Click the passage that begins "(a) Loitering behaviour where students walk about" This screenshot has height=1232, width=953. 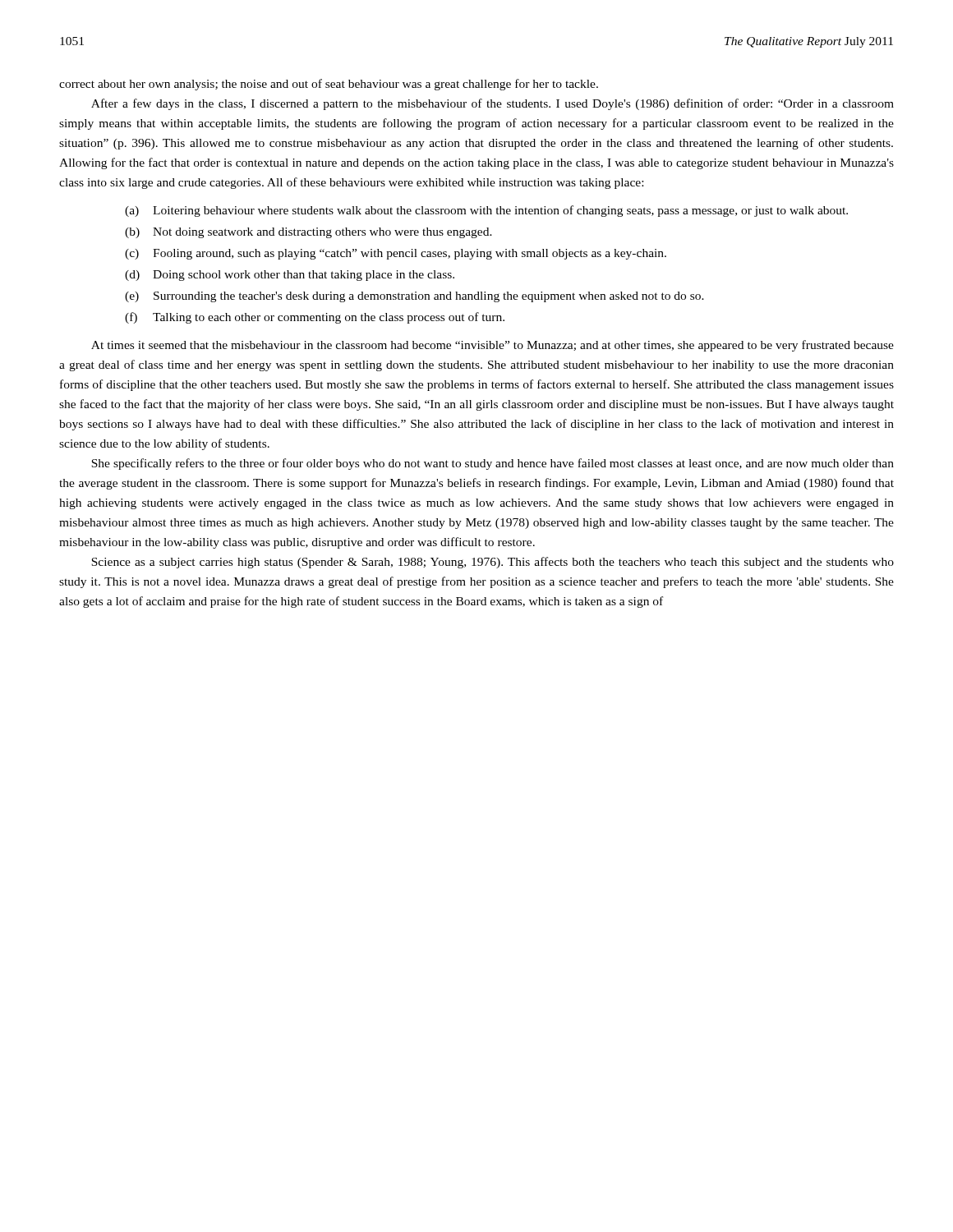[x=487, y=210]
